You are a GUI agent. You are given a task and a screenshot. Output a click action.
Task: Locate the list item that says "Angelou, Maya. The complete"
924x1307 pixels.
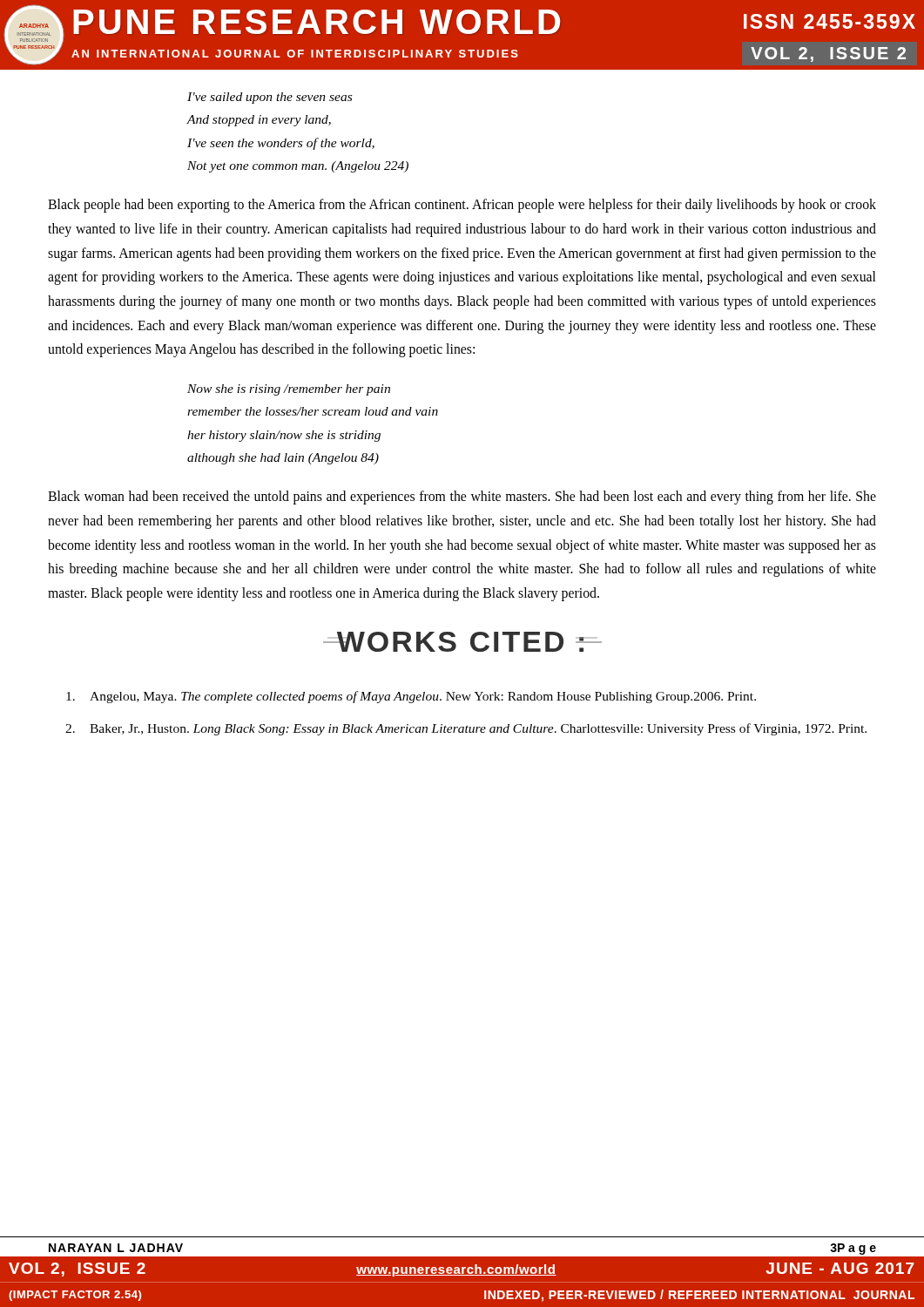(x=471, y=697)
